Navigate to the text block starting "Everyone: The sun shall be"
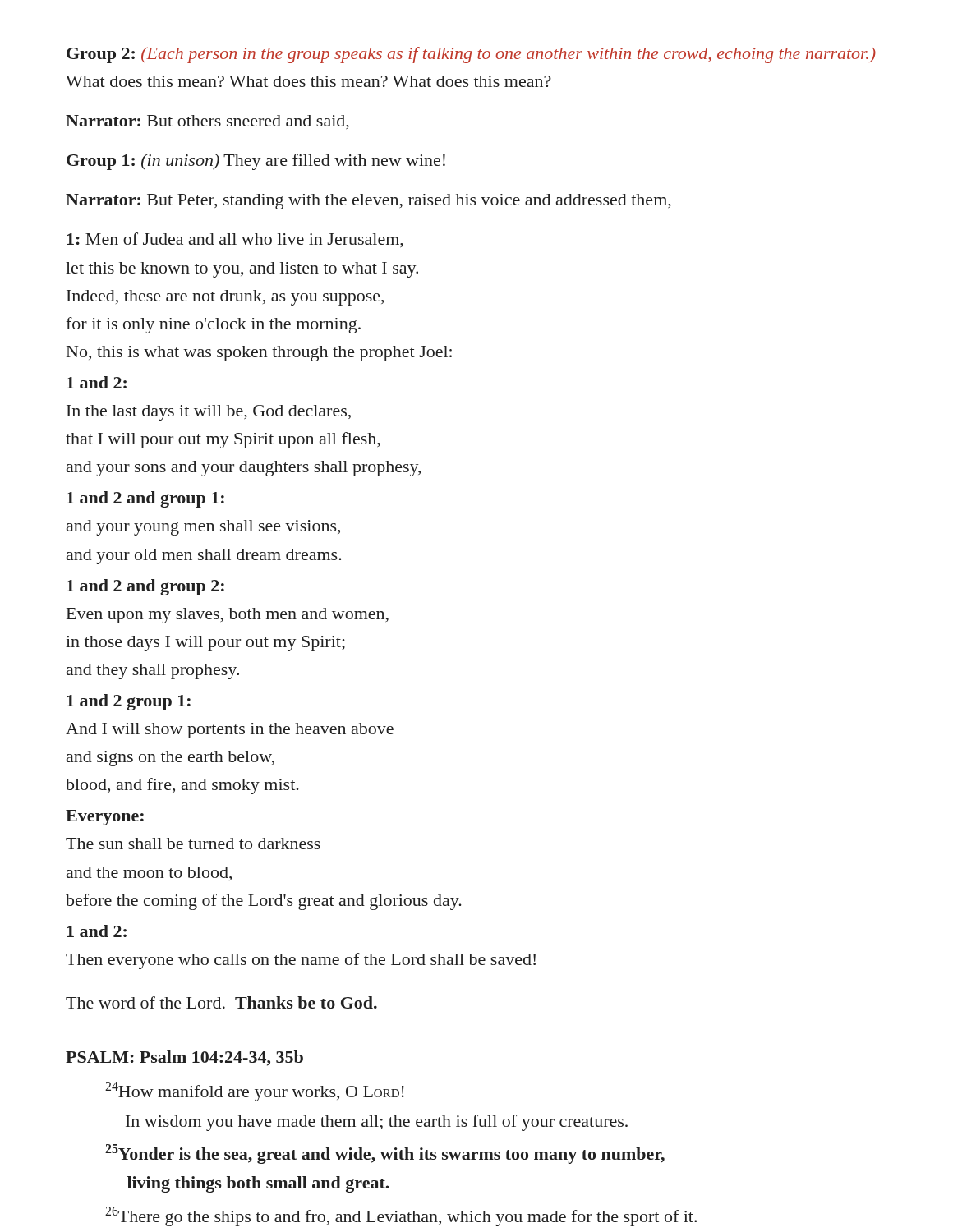This screenshot has width=953, height=1232. (x=264, y=857)
